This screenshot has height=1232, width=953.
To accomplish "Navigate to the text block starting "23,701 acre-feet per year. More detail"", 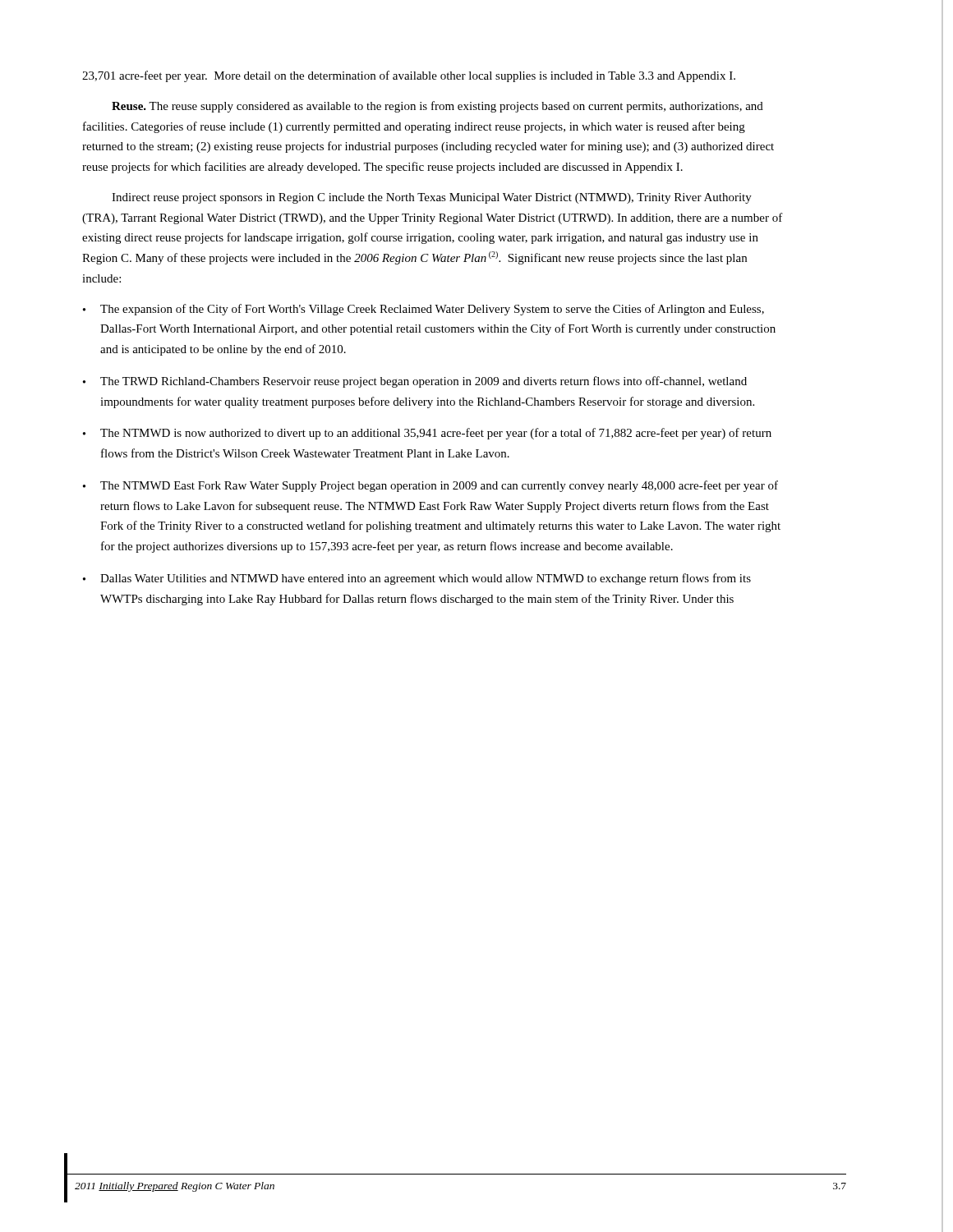I will pyautogui.click(x=409, y=76).
